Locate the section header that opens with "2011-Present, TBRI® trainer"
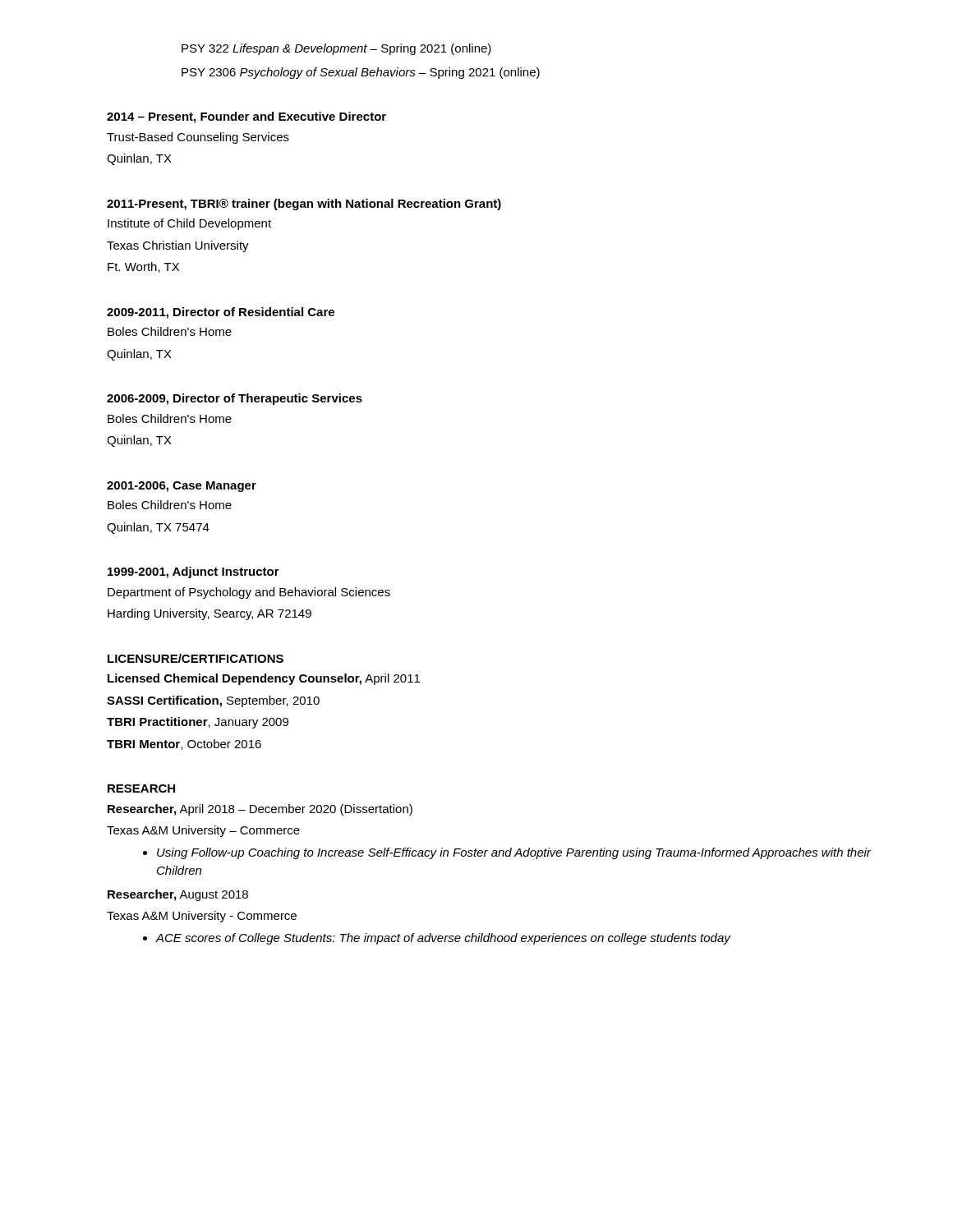This screenshot has width=953, height=1232. point(304,203)
